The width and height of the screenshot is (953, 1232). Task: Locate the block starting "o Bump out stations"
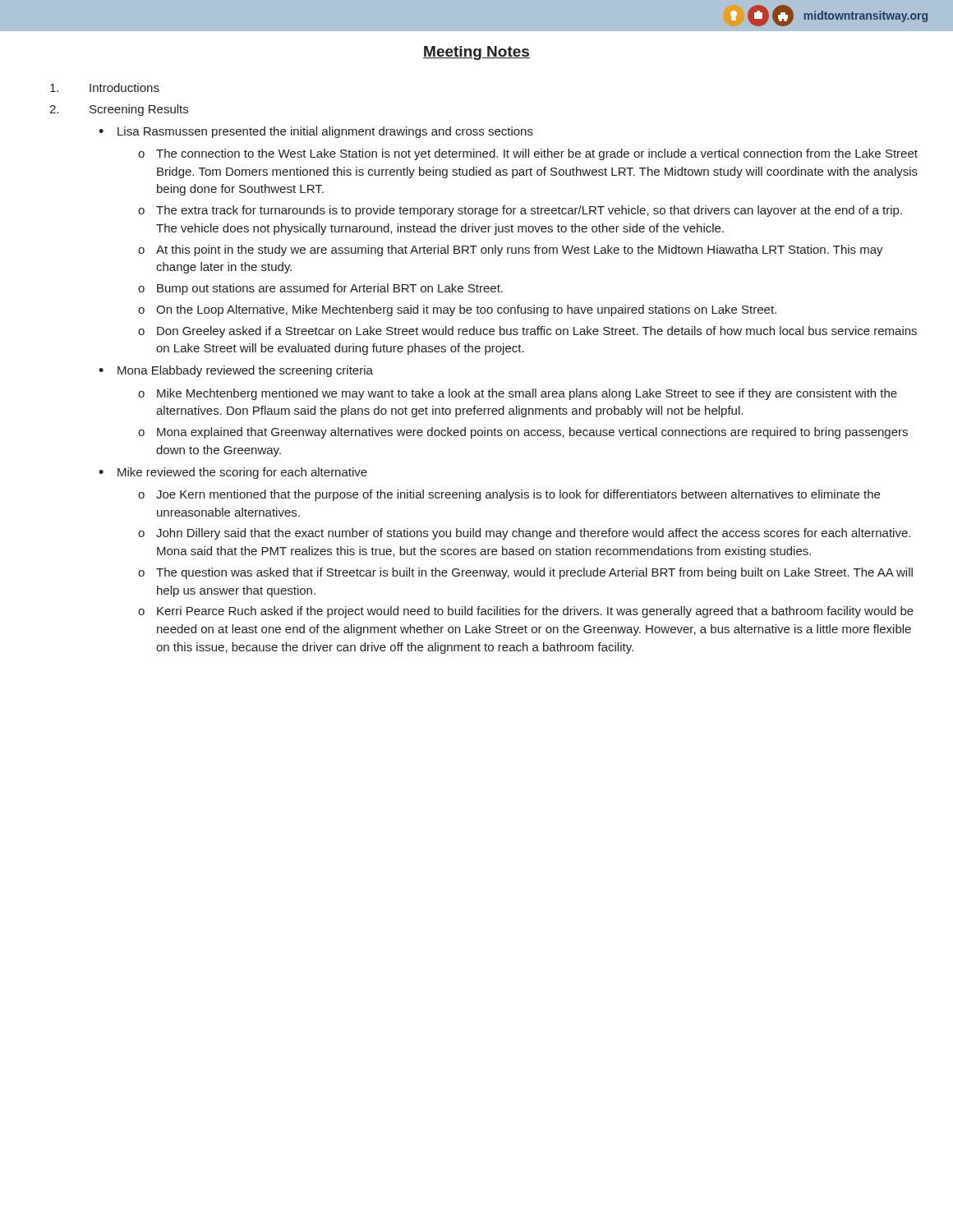click(x=320, y=289)
